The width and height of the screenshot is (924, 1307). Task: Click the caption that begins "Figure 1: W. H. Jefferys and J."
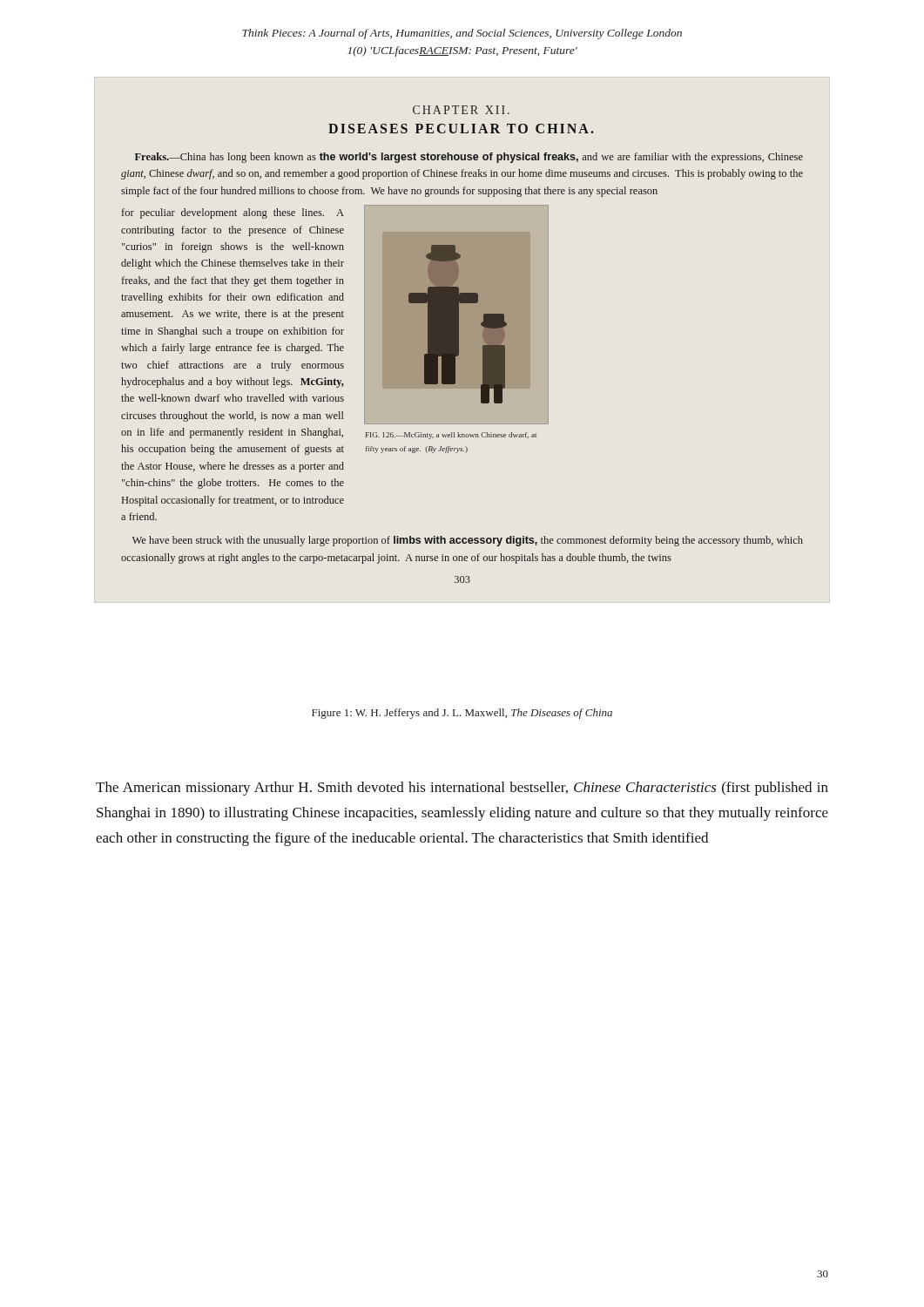pos(462,712)
